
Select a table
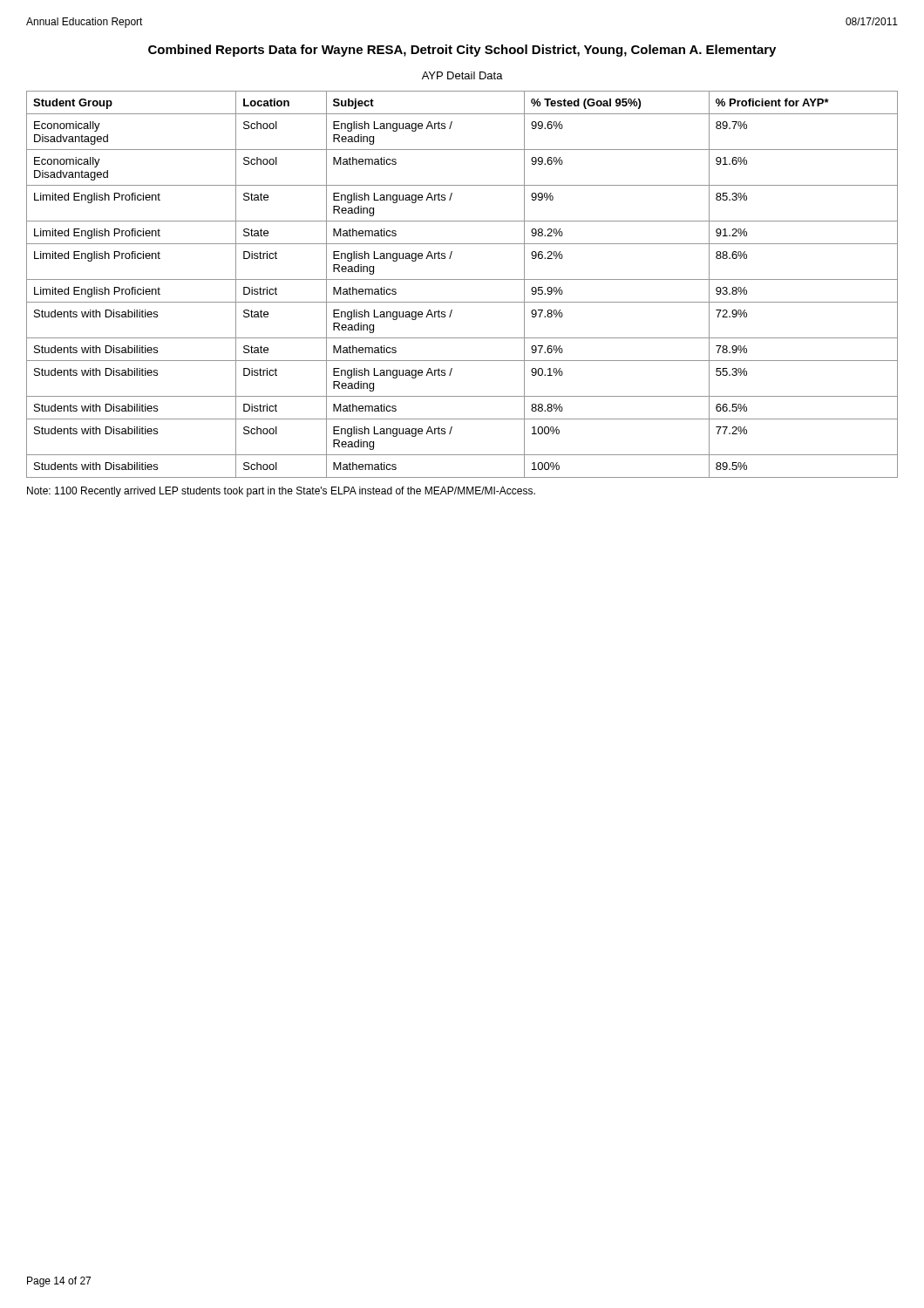pyautogui.click(x=462, y=284)
